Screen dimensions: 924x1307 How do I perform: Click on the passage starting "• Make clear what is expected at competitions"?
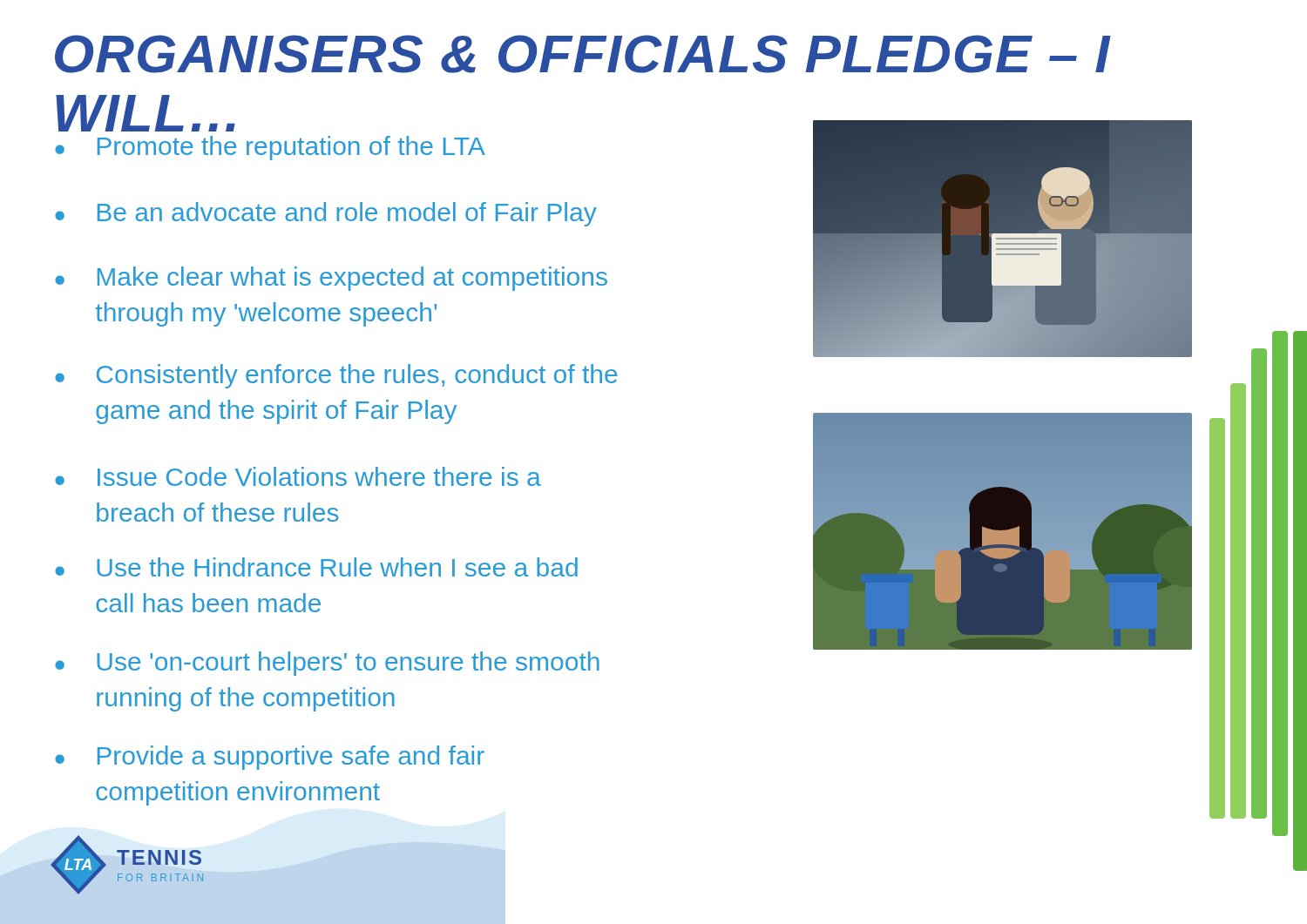[337, 295]
